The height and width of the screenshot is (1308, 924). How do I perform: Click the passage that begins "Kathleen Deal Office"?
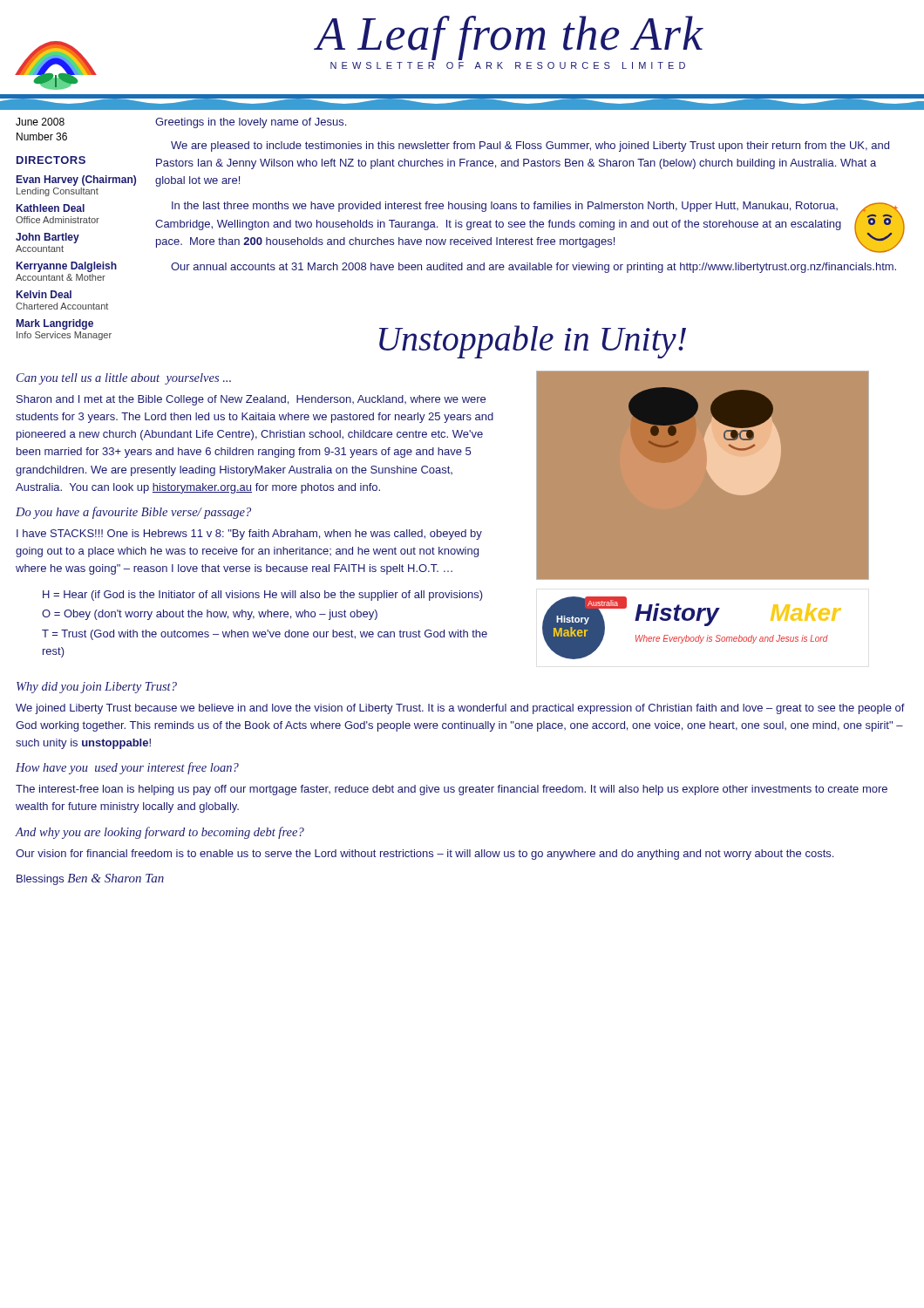80,213
